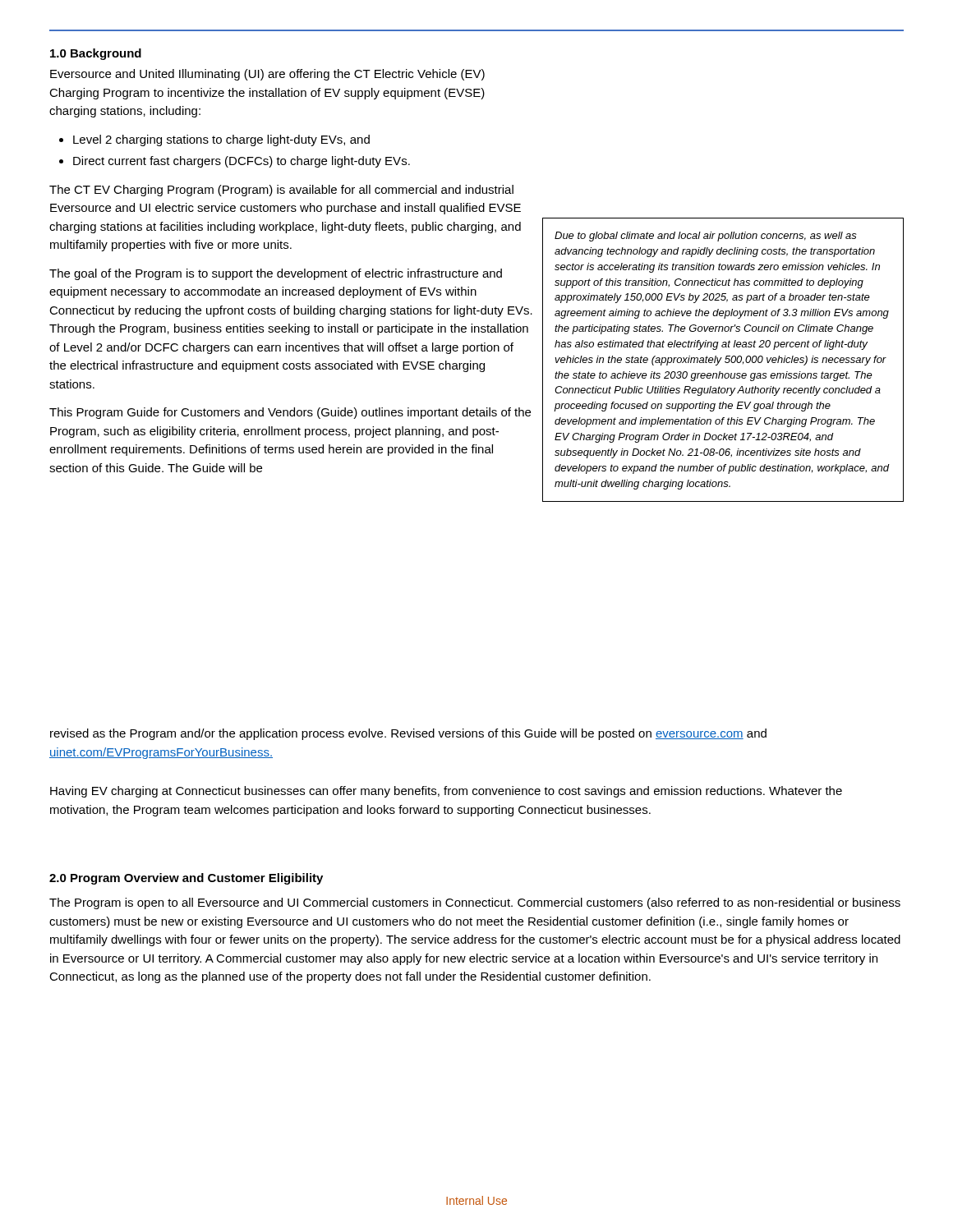Click on the text block with the text "The Program is open to all Eversource"
The image size is (953, 1232).
[476, 940]
